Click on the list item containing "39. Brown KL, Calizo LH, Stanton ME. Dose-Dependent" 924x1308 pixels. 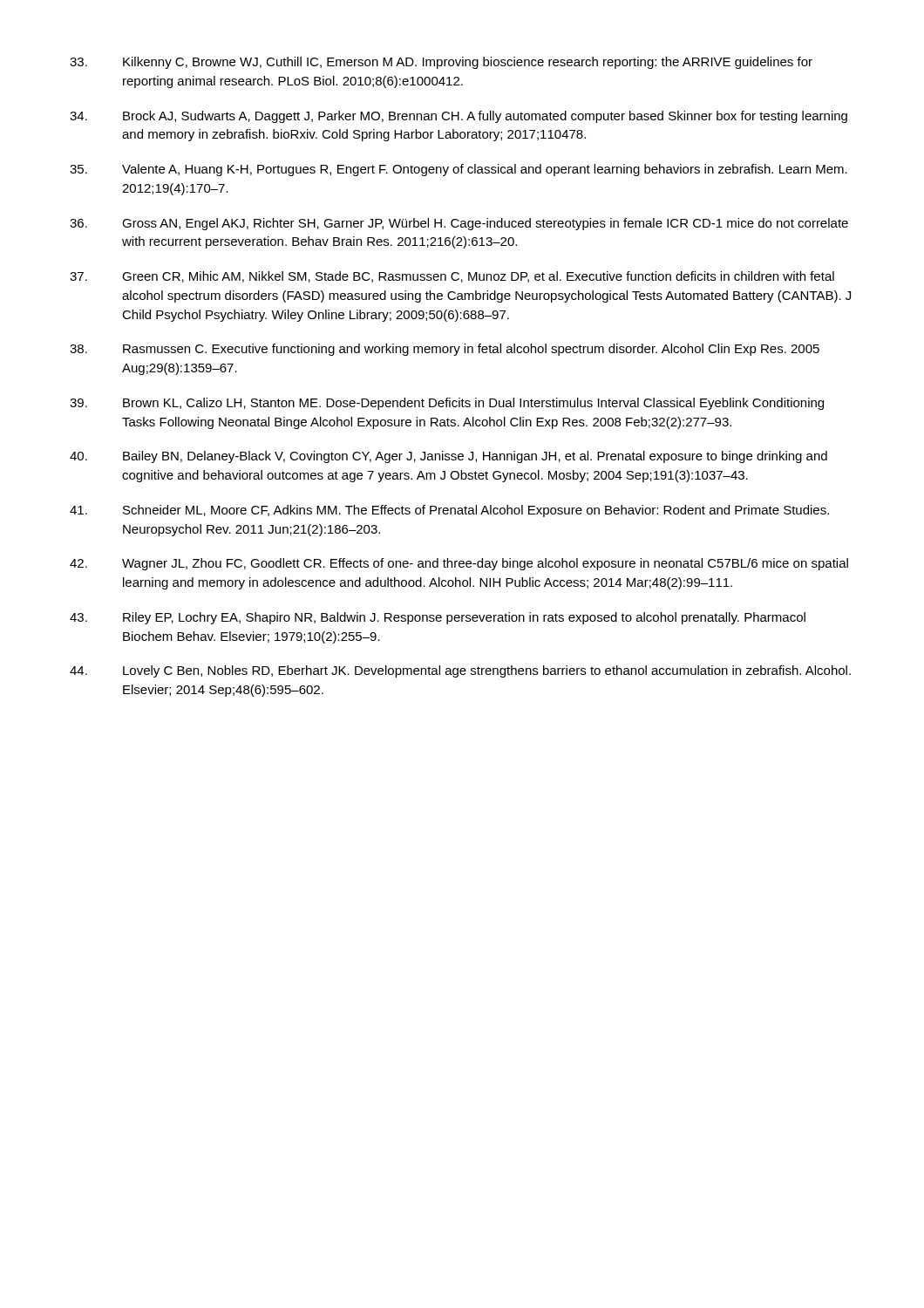pyautogui.click(x=462, y=412)
